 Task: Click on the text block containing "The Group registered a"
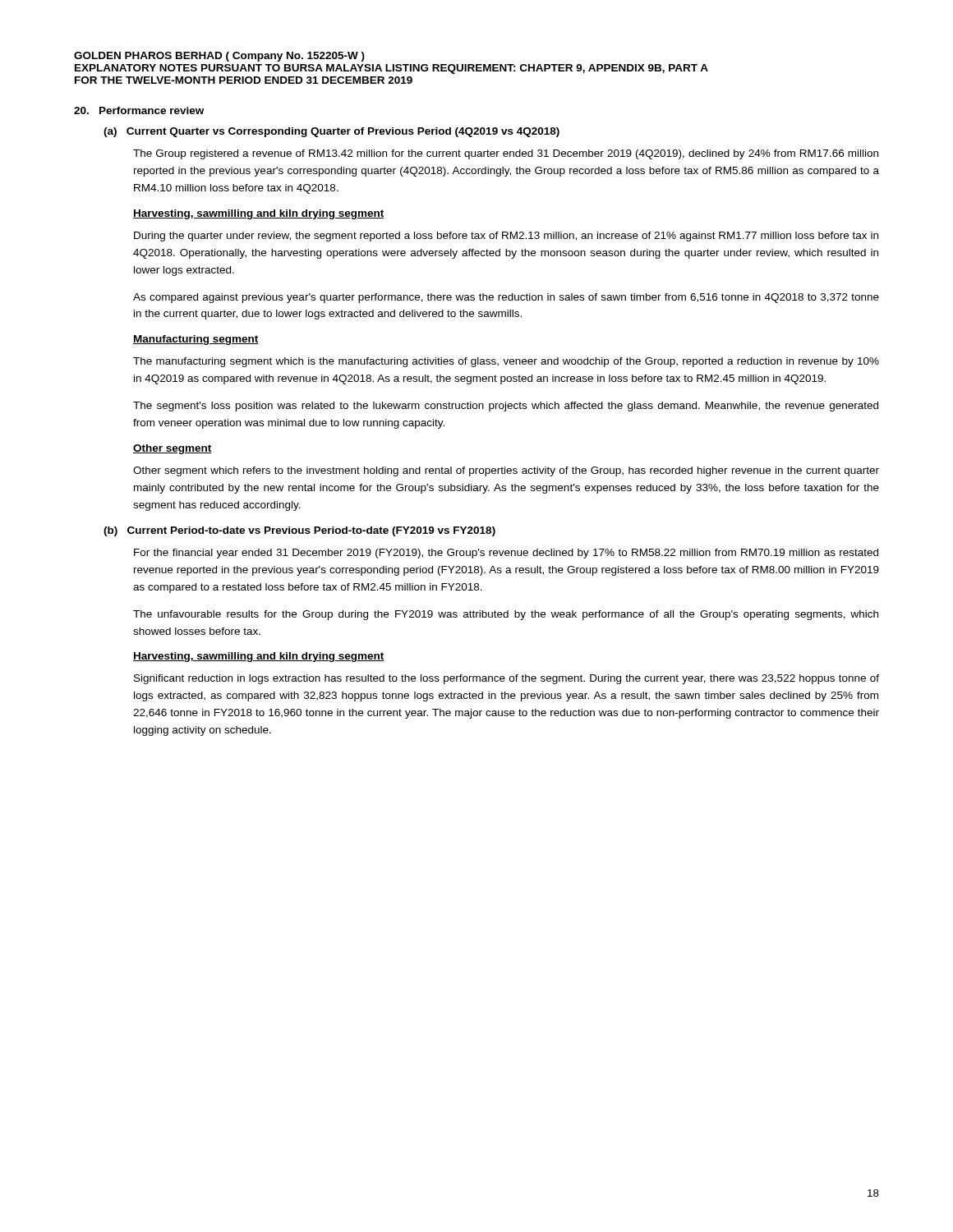[506, 170]
